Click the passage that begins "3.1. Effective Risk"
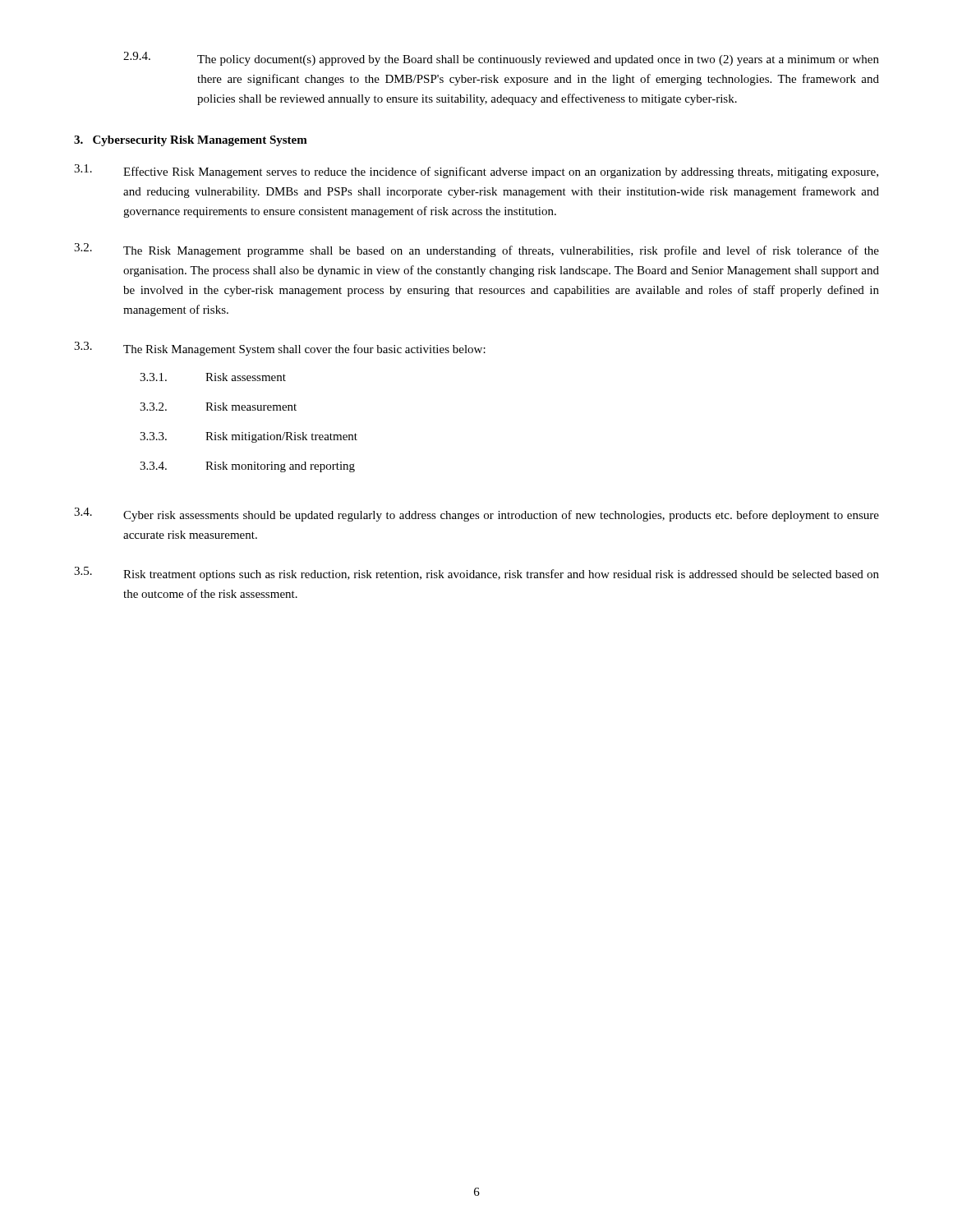953x1232 pixels. click(x=476, y=191)
